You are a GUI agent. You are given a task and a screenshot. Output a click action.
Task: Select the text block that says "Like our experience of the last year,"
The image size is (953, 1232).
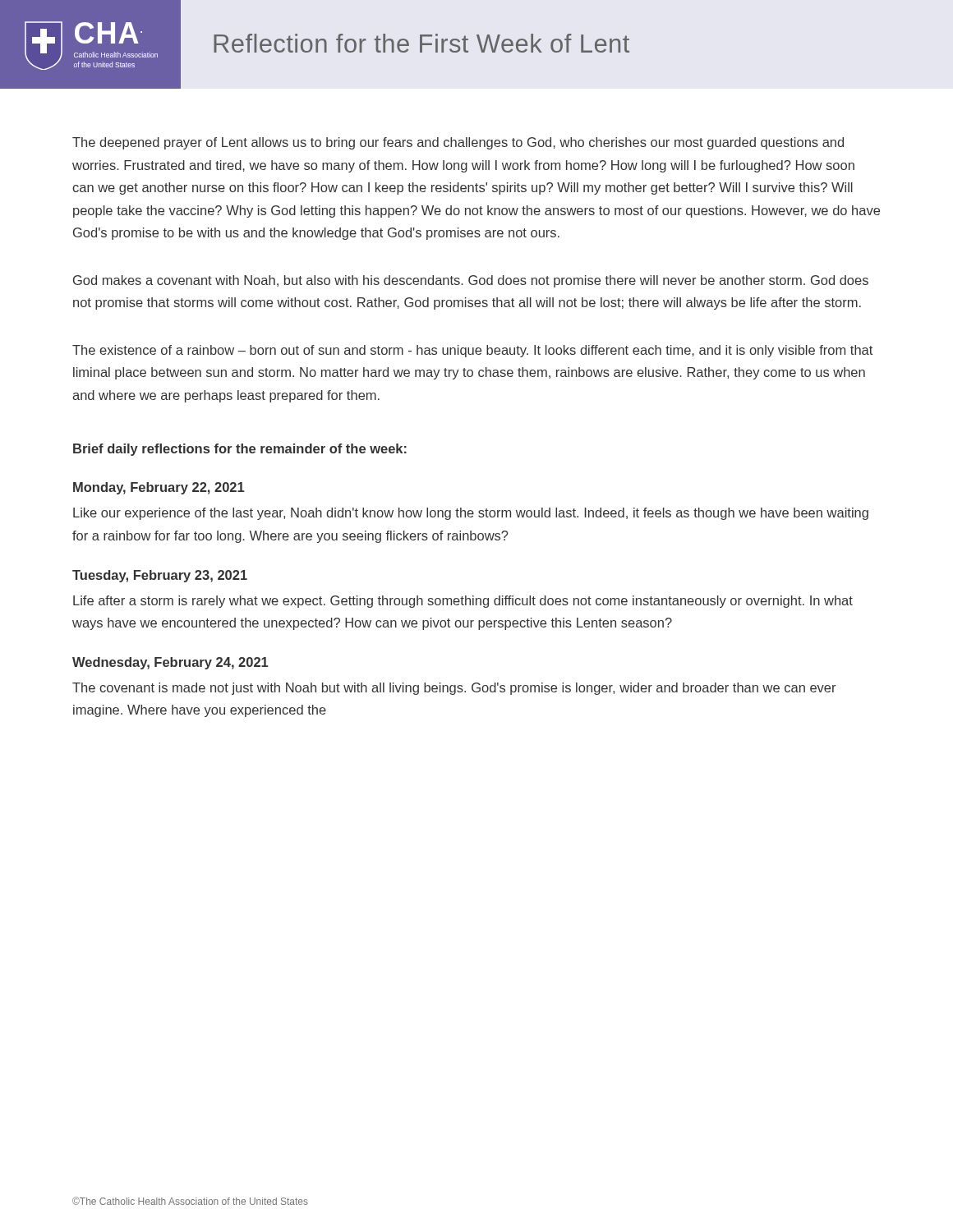(x=471, y=524)
